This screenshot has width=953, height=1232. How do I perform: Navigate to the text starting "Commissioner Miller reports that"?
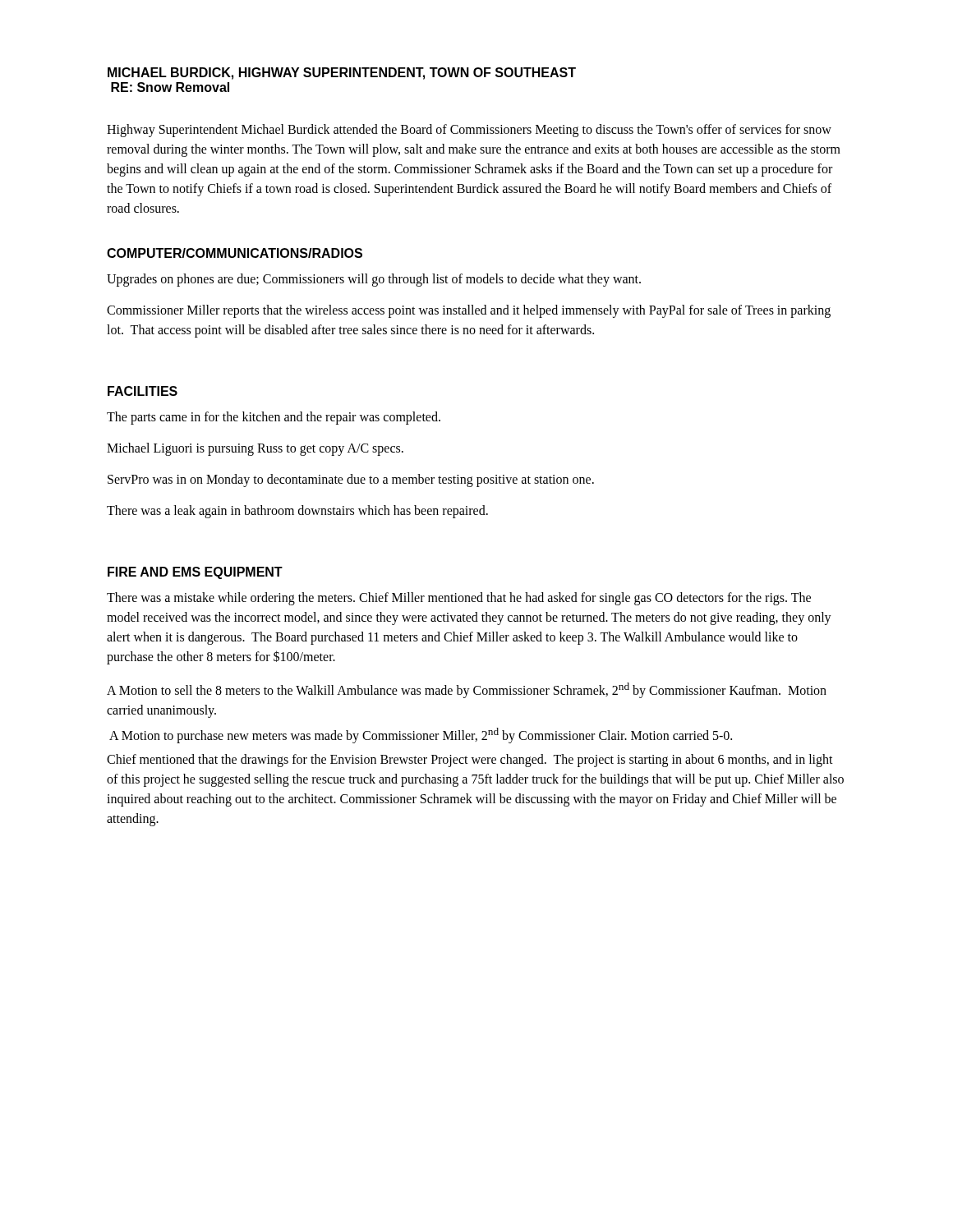[x=469, y=320]
